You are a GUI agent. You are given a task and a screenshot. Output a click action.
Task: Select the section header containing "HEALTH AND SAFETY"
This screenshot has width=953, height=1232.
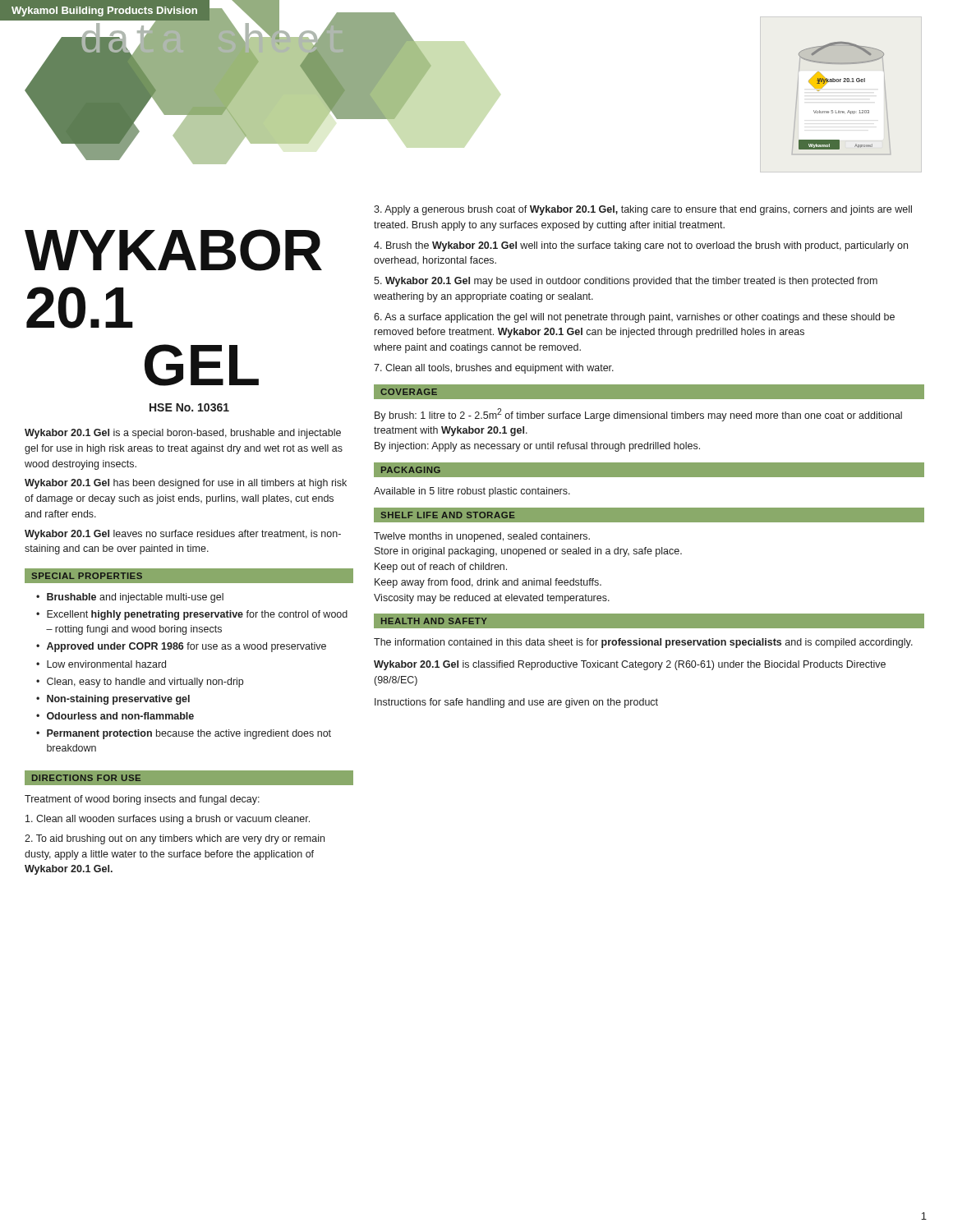[x=434, y=621]
